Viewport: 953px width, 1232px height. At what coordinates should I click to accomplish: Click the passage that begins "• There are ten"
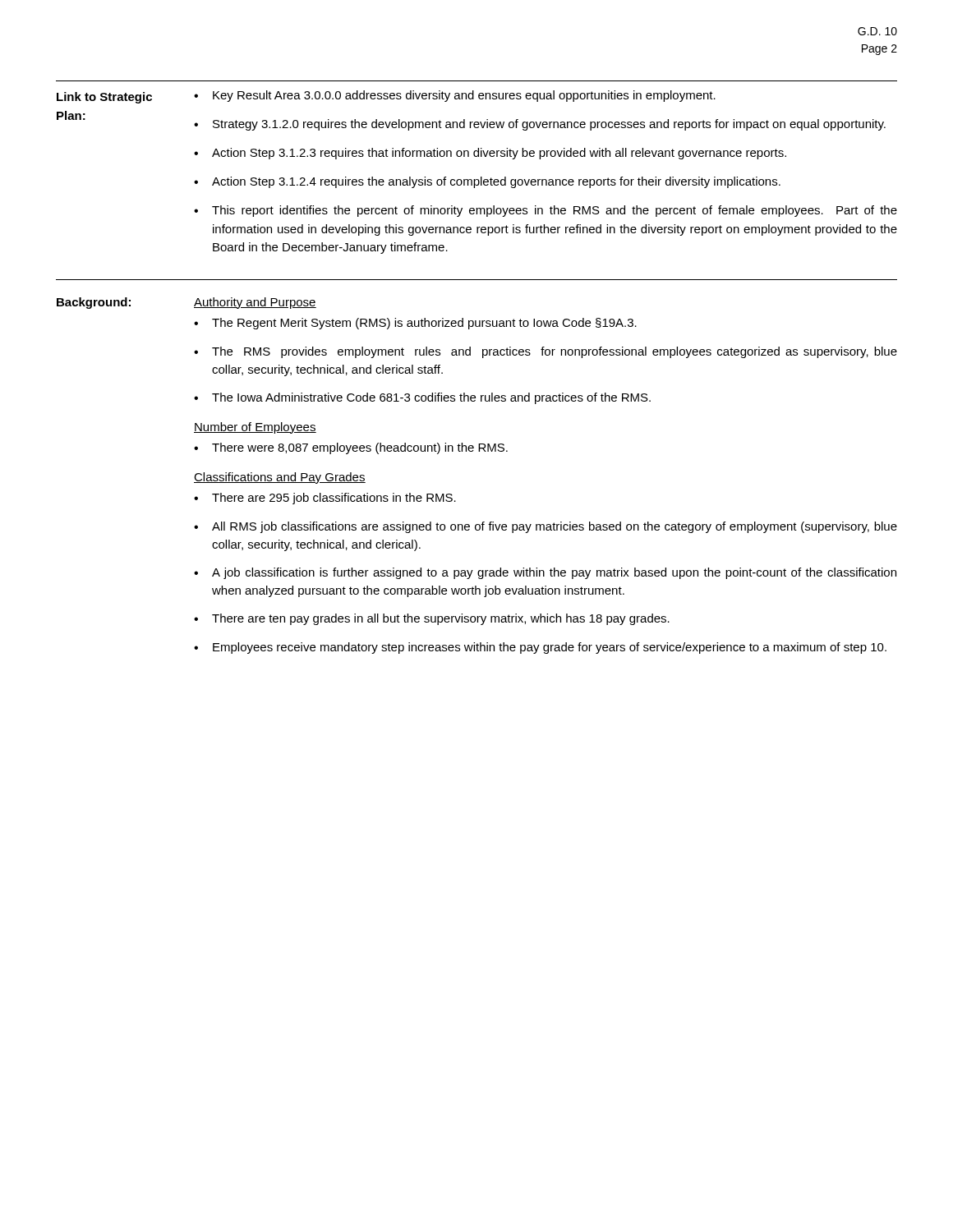tap(545, 619)
